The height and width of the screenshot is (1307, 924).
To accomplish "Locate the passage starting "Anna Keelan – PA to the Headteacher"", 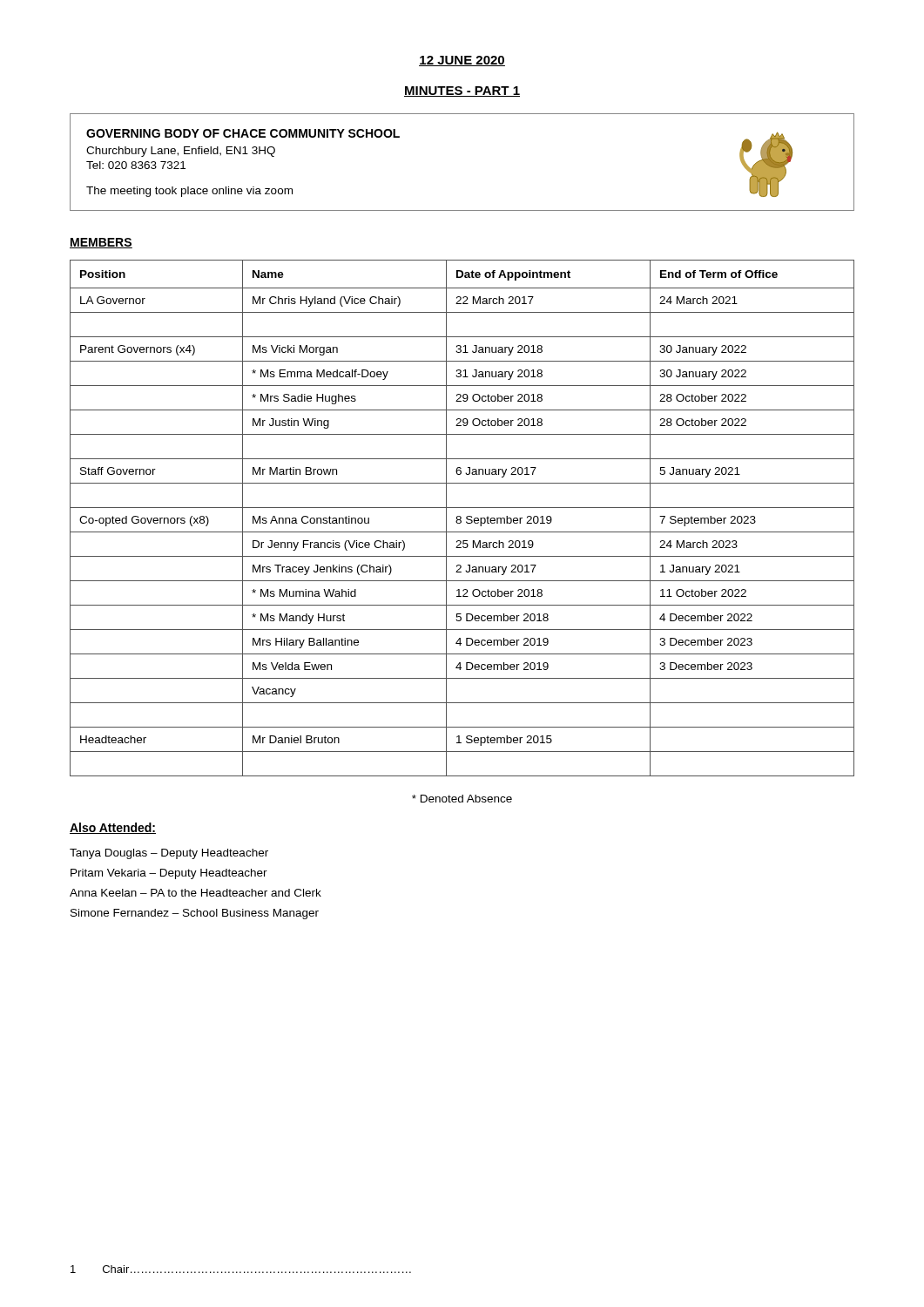I will 195,893.
